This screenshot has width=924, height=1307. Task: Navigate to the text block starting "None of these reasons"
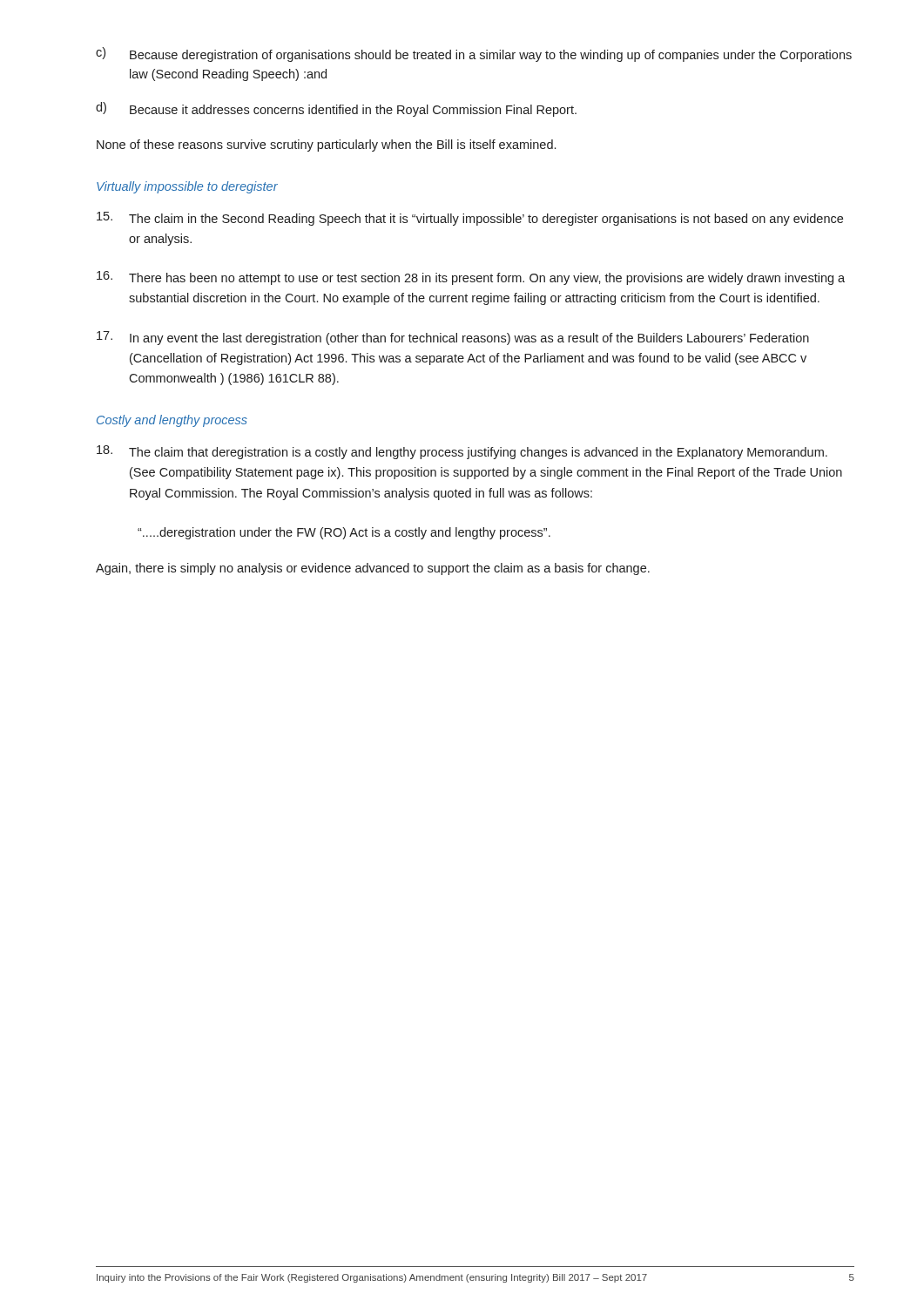[x=326, y=145]
